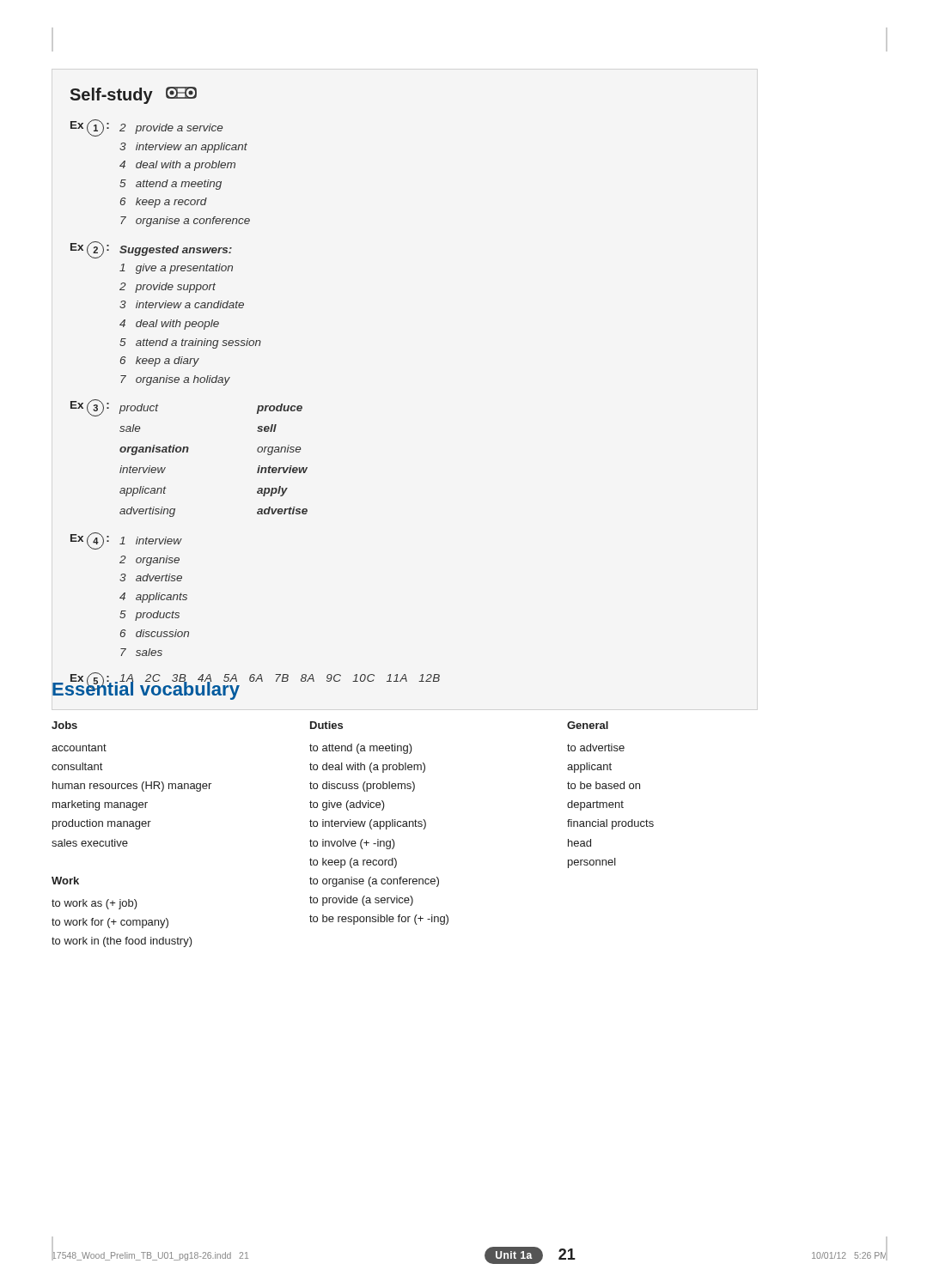
Task: Point to the text starting "to advertise applicant to"
Action: (x=610, y=804)
